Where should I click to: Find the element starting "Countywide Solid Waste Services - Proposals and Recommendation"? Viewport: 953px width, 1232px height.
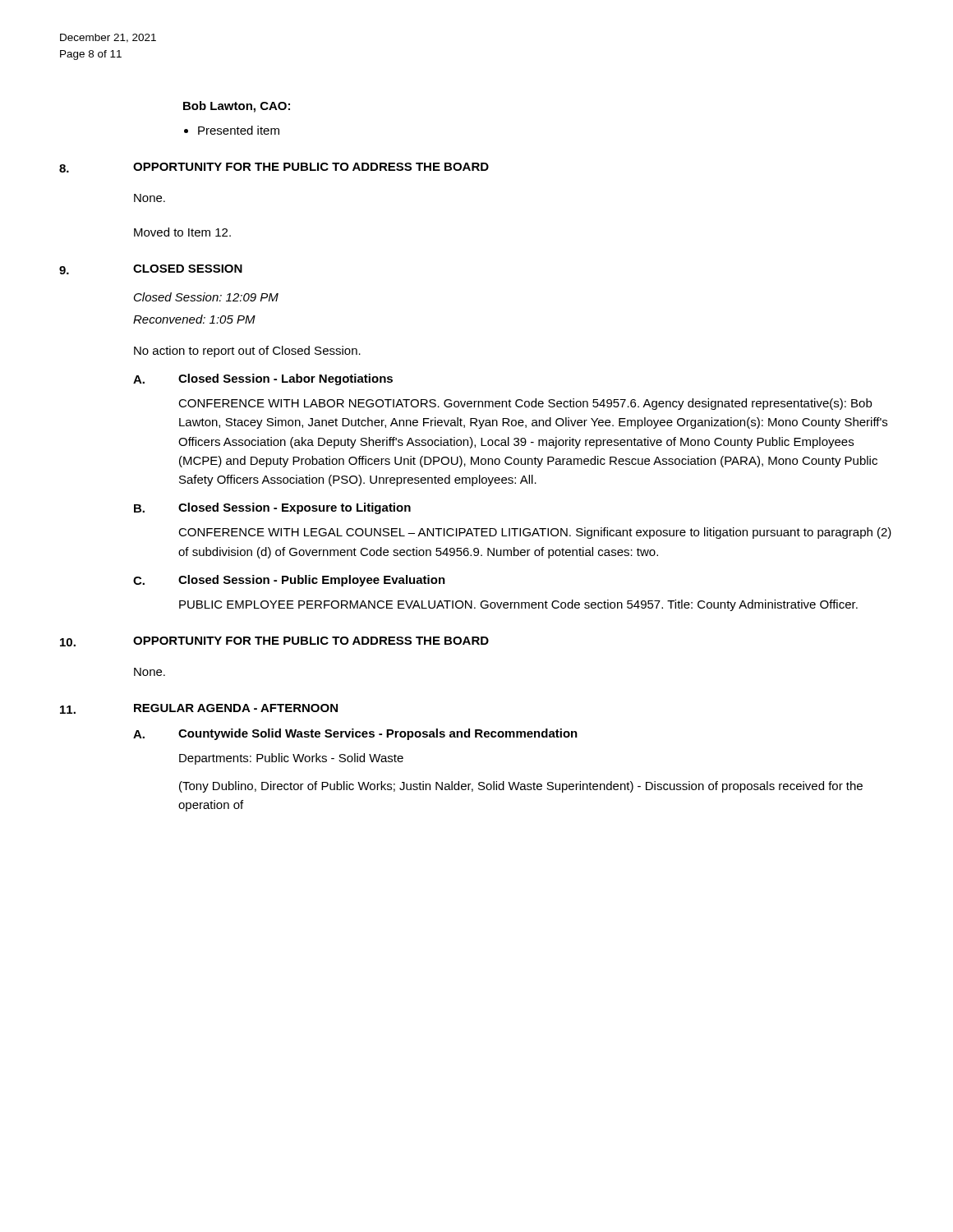point(378,733)
